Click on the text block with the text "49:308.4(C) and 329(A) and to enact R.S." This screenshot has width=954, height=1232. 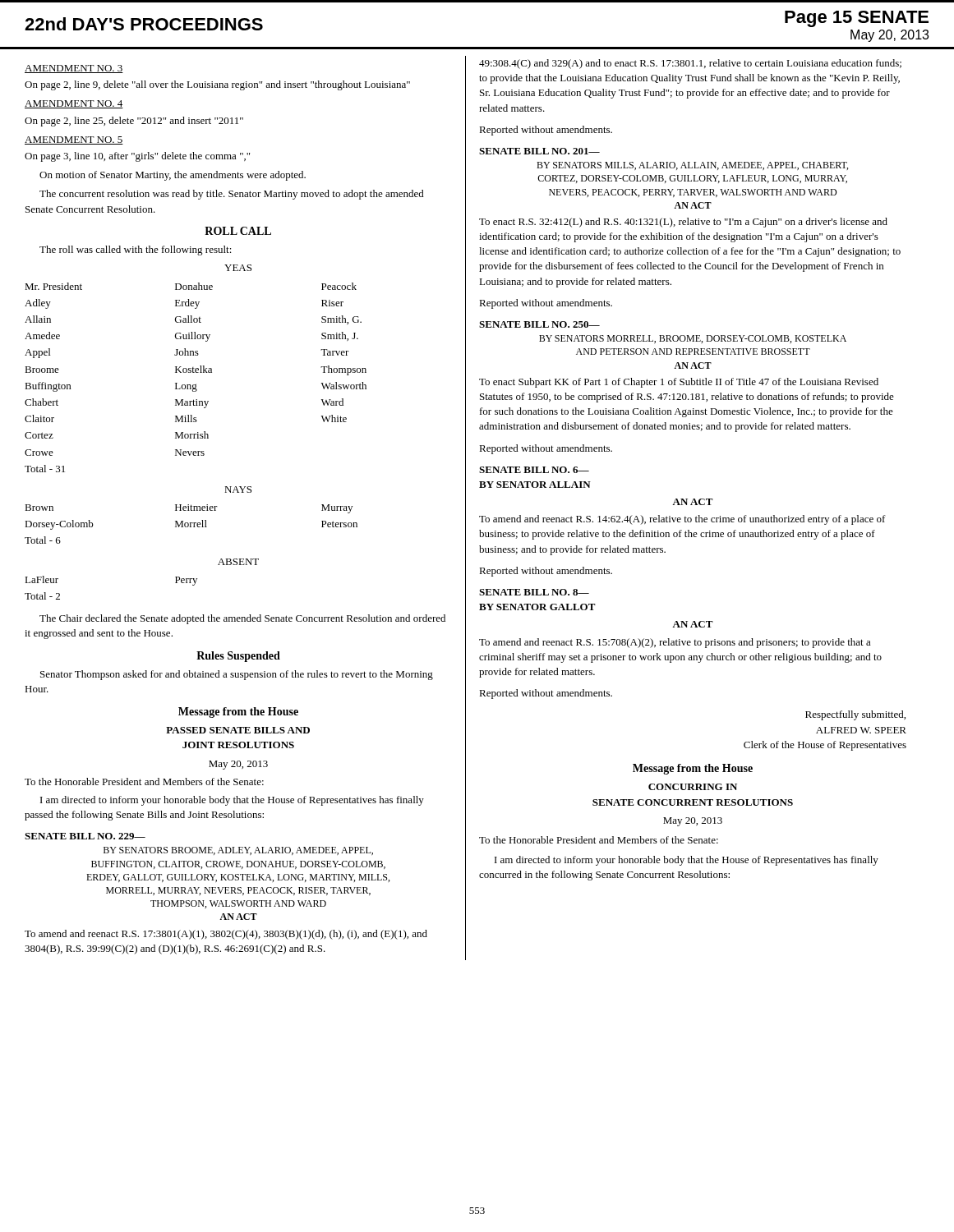[691, 85]
